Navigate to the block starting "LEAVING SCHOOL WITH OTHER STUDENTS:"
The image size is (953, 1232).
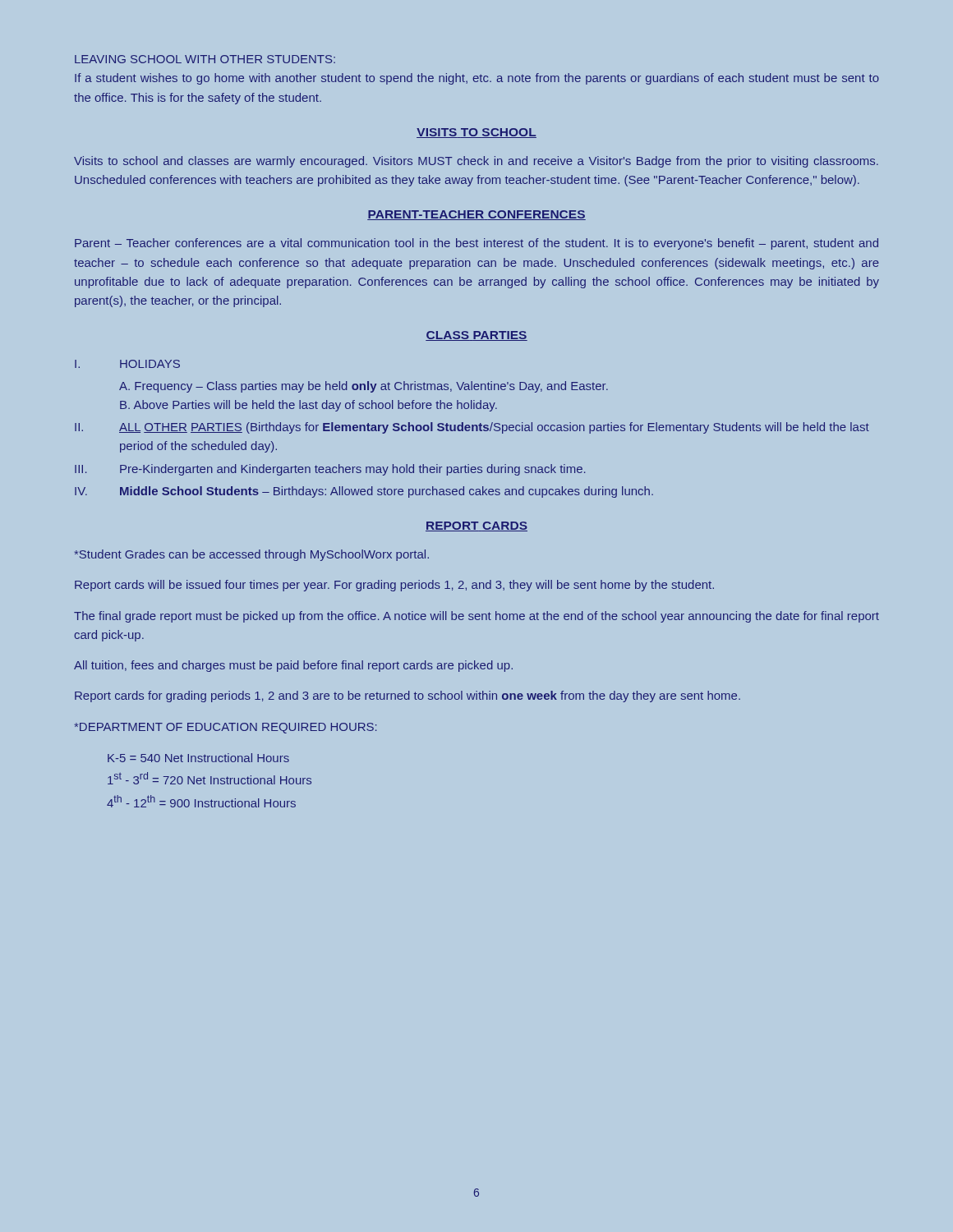(x=476, y=78)
